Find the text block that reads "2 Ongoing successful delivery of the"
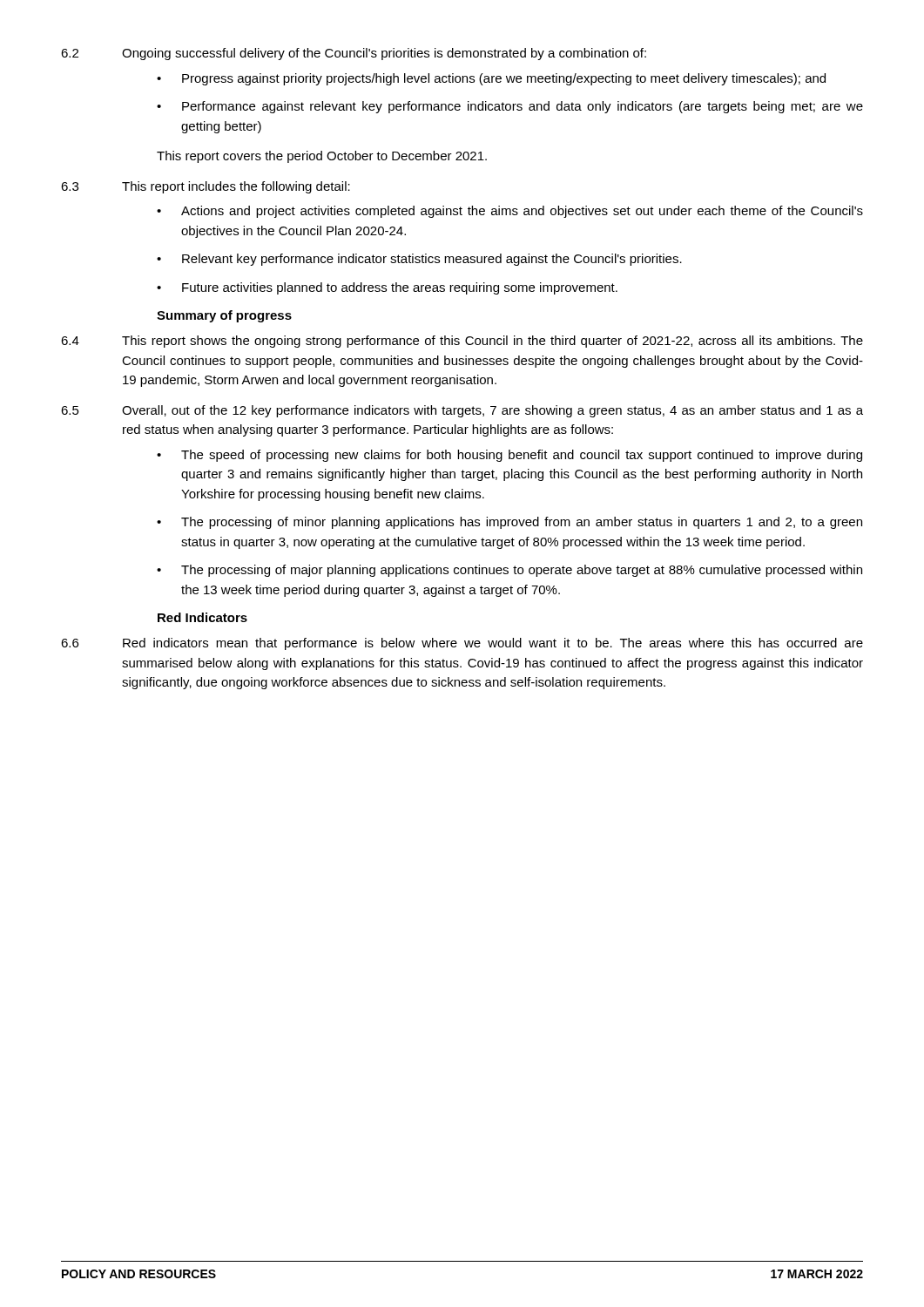This screenshot has height=1307, width=924. click(x=462, y=53)
